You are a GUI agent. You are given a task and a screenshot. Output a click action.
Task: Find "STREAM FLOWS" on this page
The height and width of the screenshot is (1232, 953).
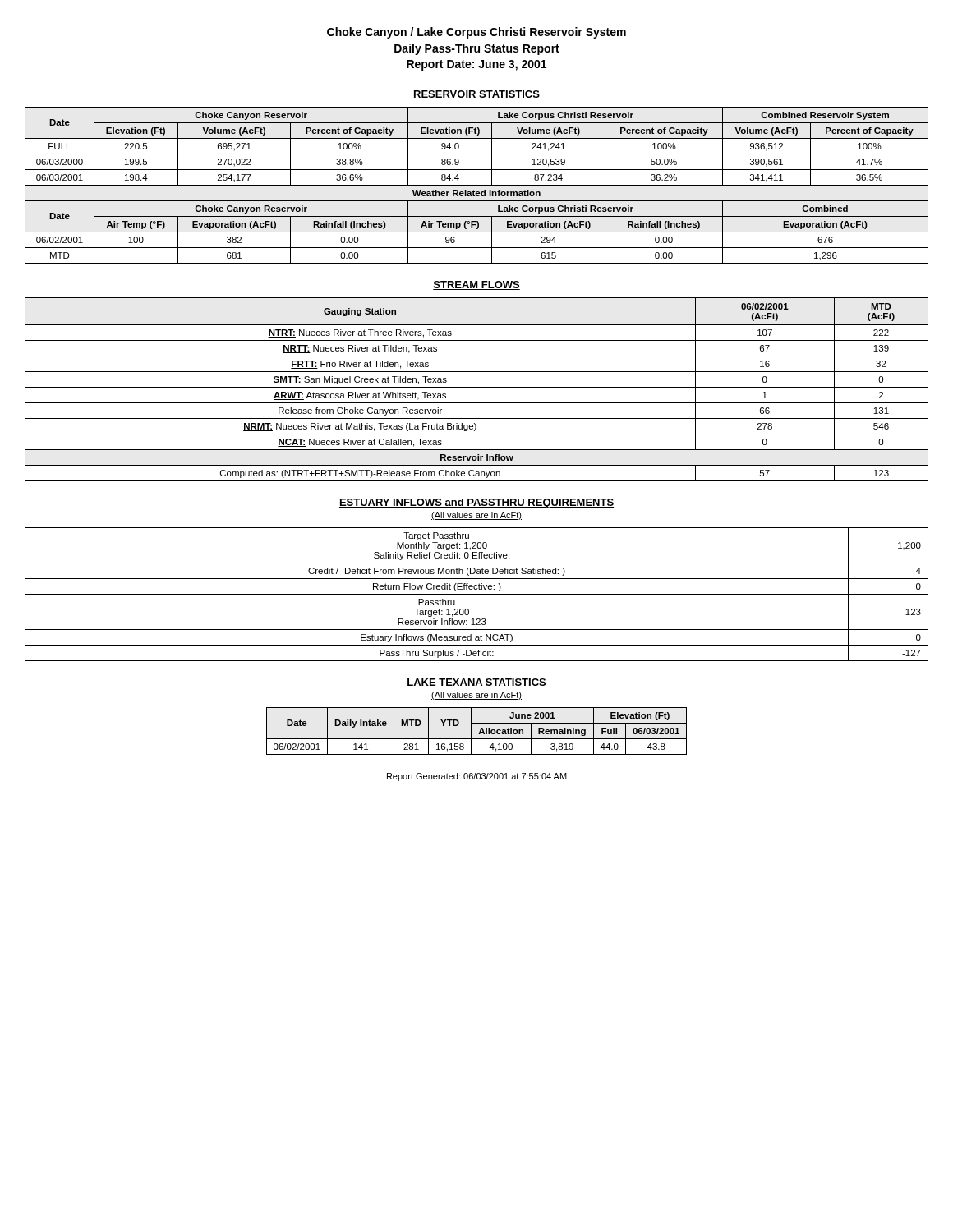click(476, 284)
